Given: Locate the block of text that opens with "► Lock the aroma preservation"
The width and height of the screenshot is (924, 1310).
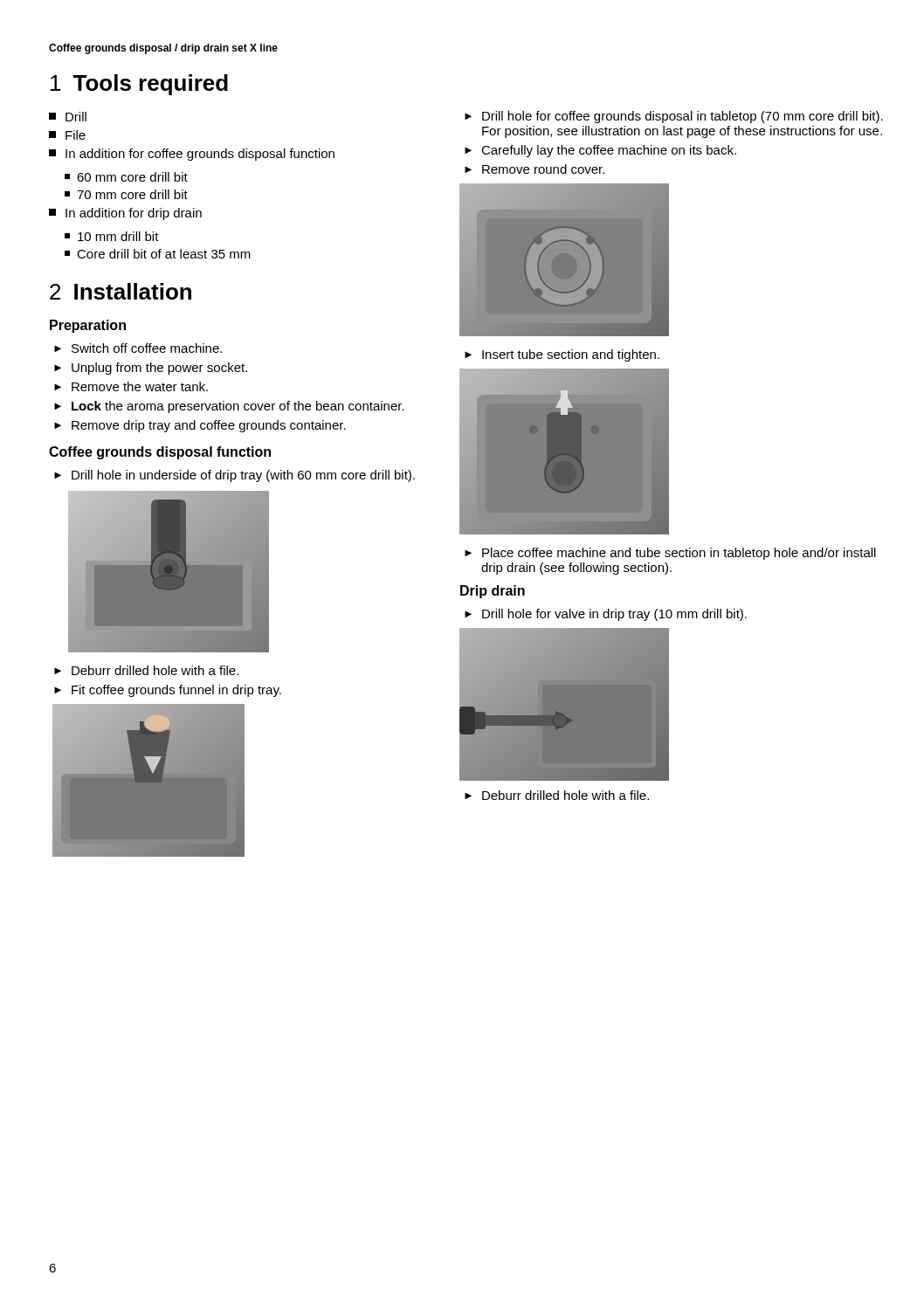Looking at the screenshot, I should (243, 406).
